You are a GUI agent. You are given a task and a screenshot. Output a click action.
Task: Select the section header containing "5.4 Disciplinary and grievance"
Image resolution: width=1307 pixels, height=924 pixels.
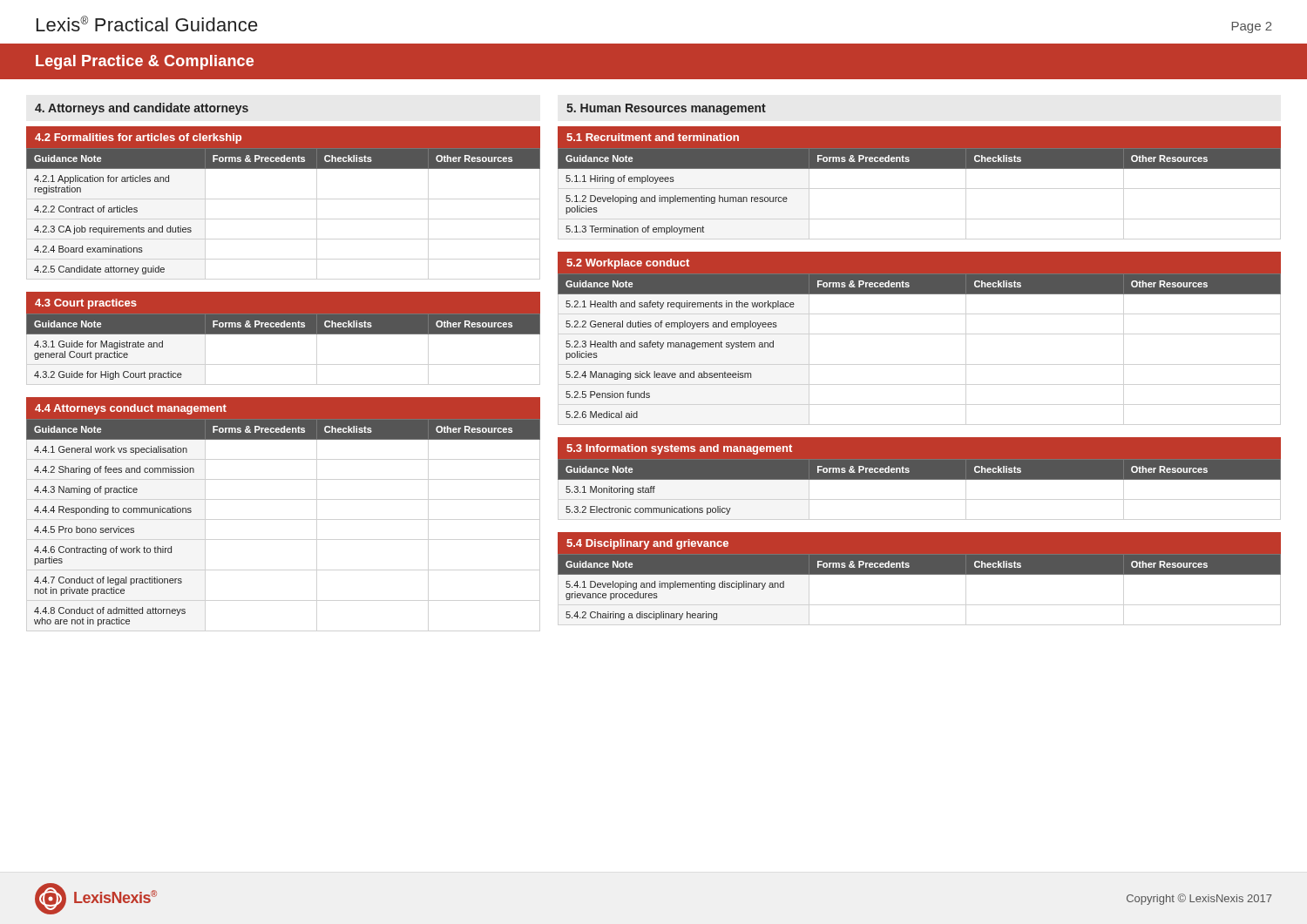[x=648, y=543]
